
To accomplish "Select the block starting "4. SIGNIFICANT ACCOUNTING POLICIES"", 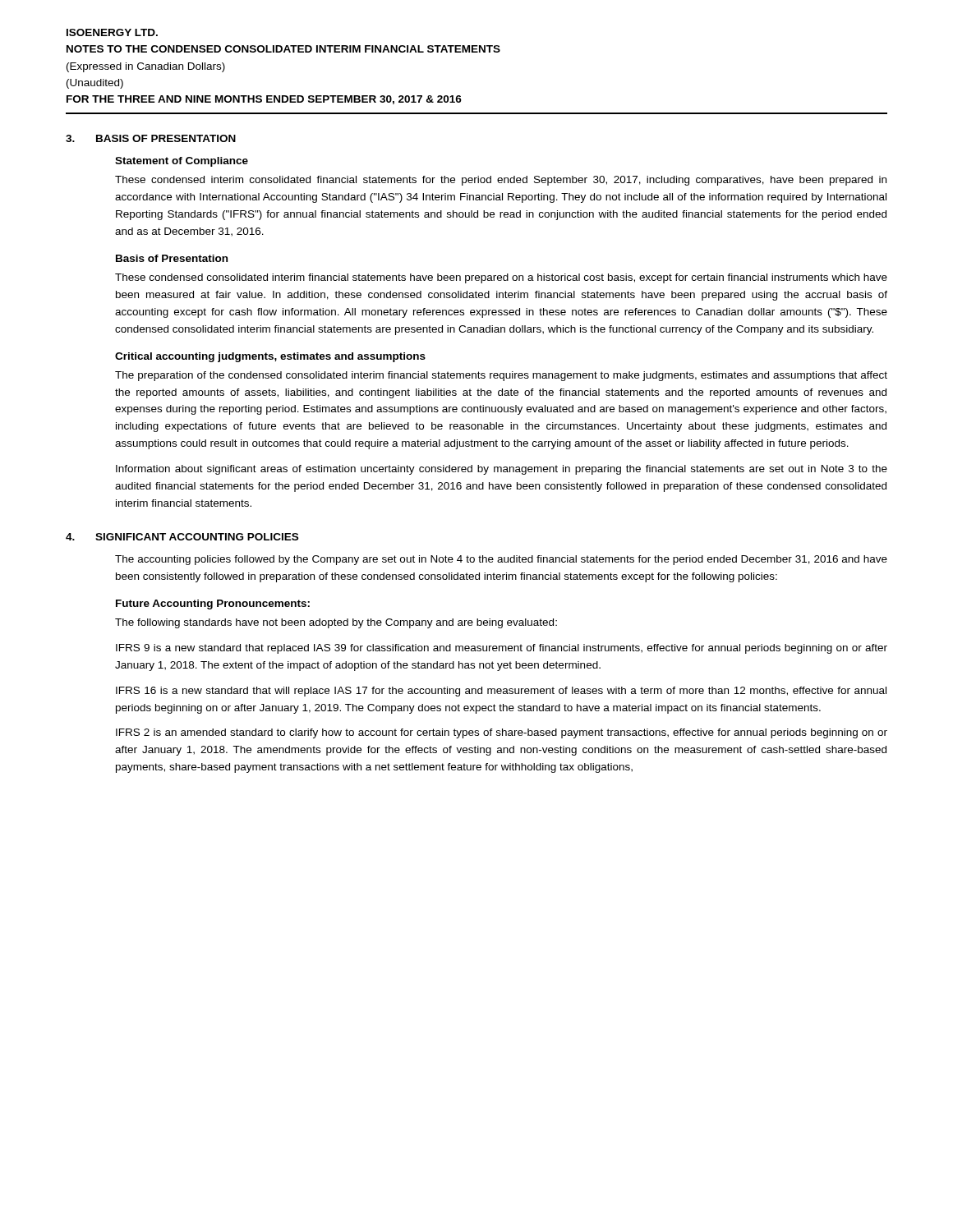I will [182, 537].
